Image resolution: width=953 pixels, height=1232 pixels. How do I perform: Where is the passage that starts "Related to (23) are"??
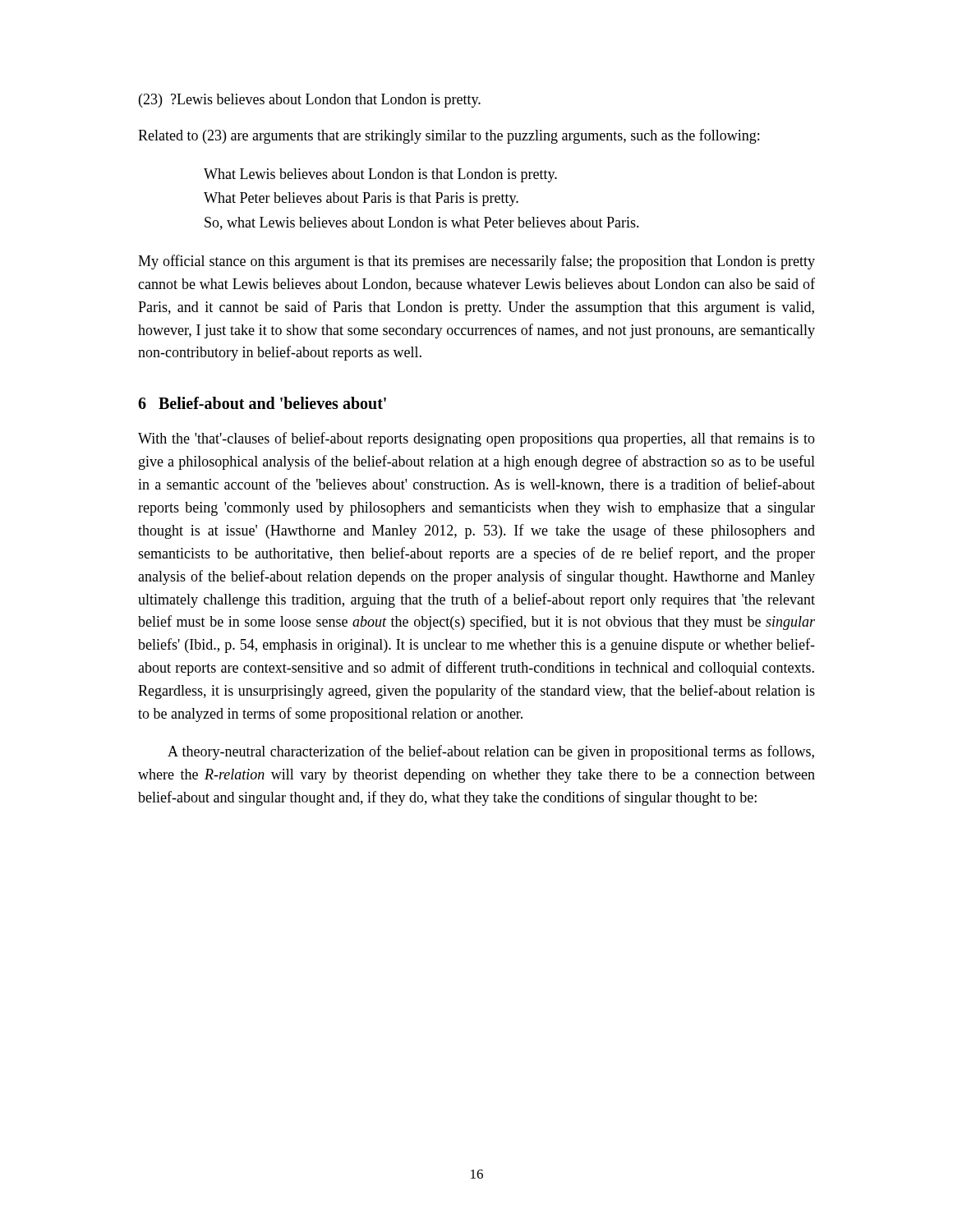point(449,135)
